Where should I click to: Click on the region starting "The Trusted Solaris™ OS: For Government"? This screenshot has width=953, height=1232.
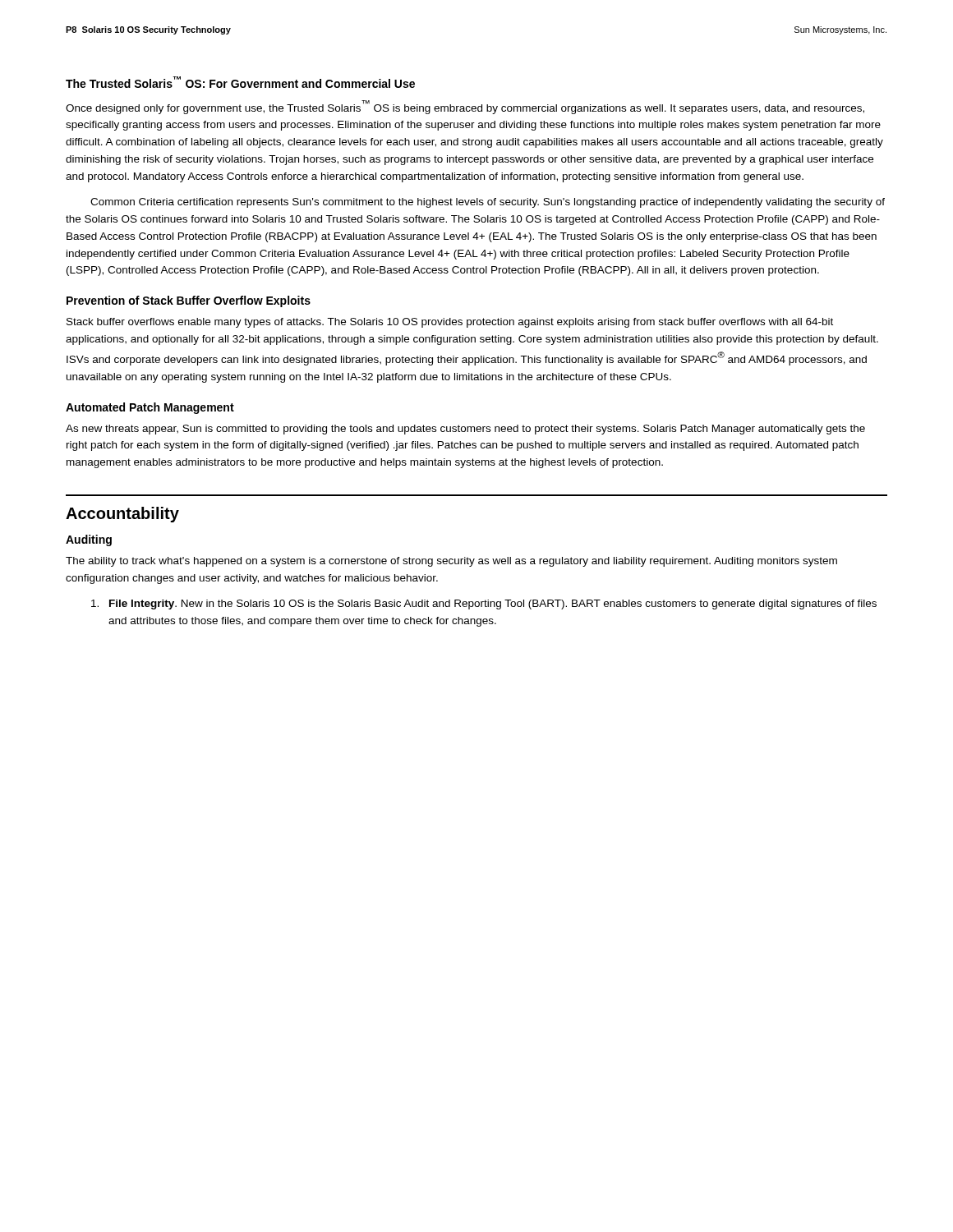pos(241,82)
